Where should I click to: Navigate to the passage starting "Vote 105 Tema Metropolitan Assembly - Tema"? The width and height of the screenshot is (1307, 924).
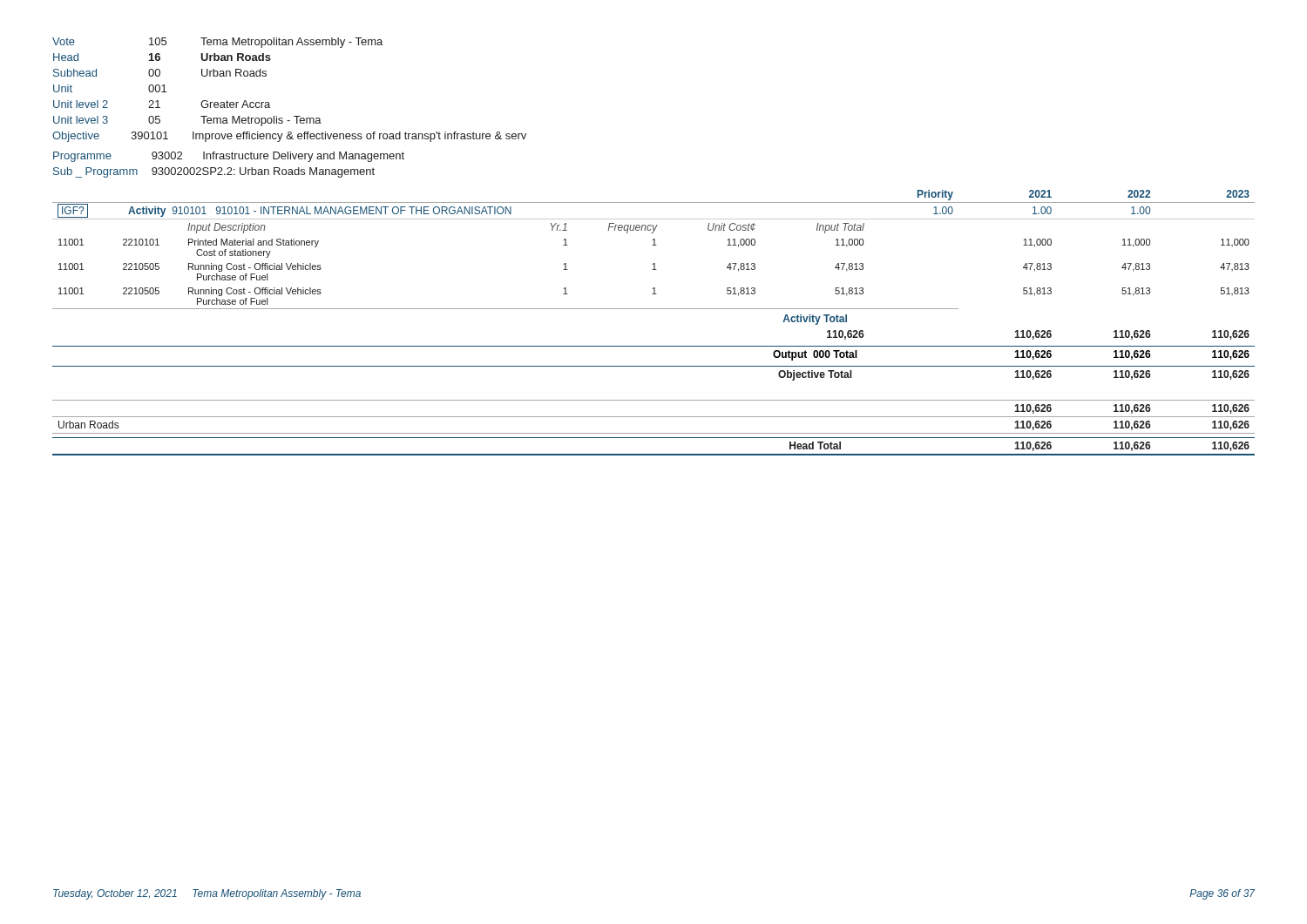coord(218,41)
